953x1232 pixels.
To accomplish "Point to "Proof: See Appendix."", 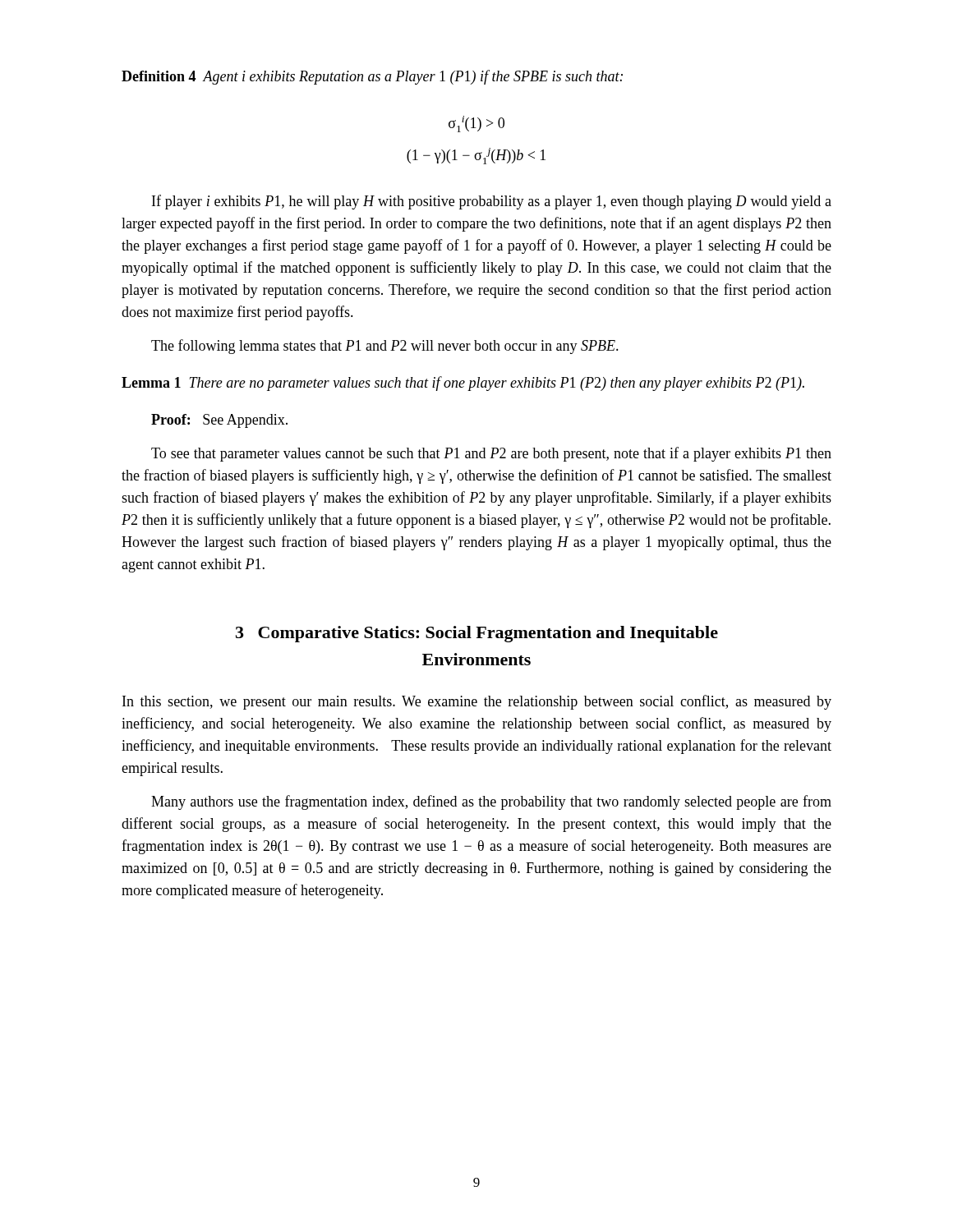I will 220,420.
